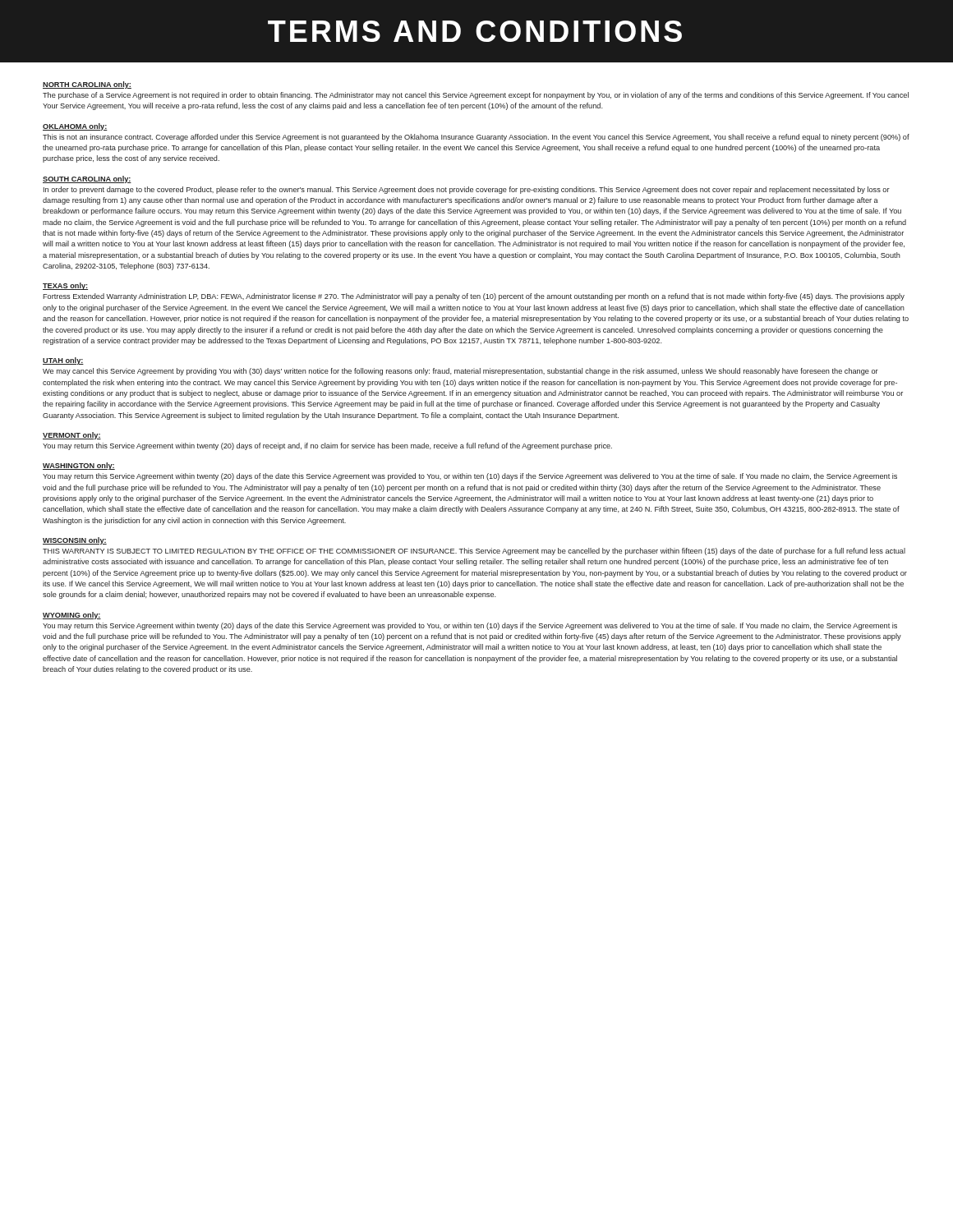953x1232 pixels.
Task: Where is the passage that starts "This is not an insurance contract. Coverage"?
Action: point(476,148)
